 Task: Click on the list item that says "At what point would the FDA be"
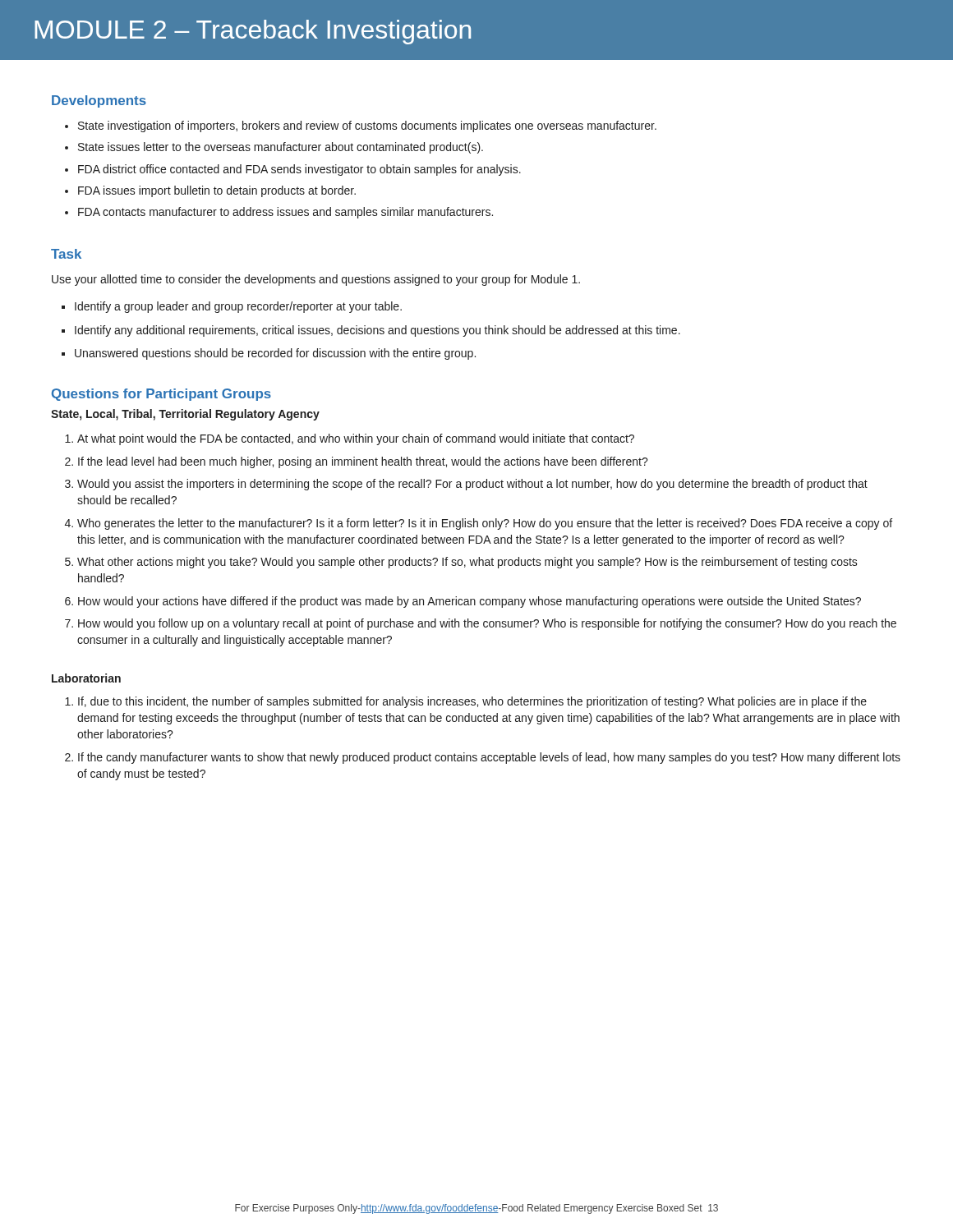point(476,540)
